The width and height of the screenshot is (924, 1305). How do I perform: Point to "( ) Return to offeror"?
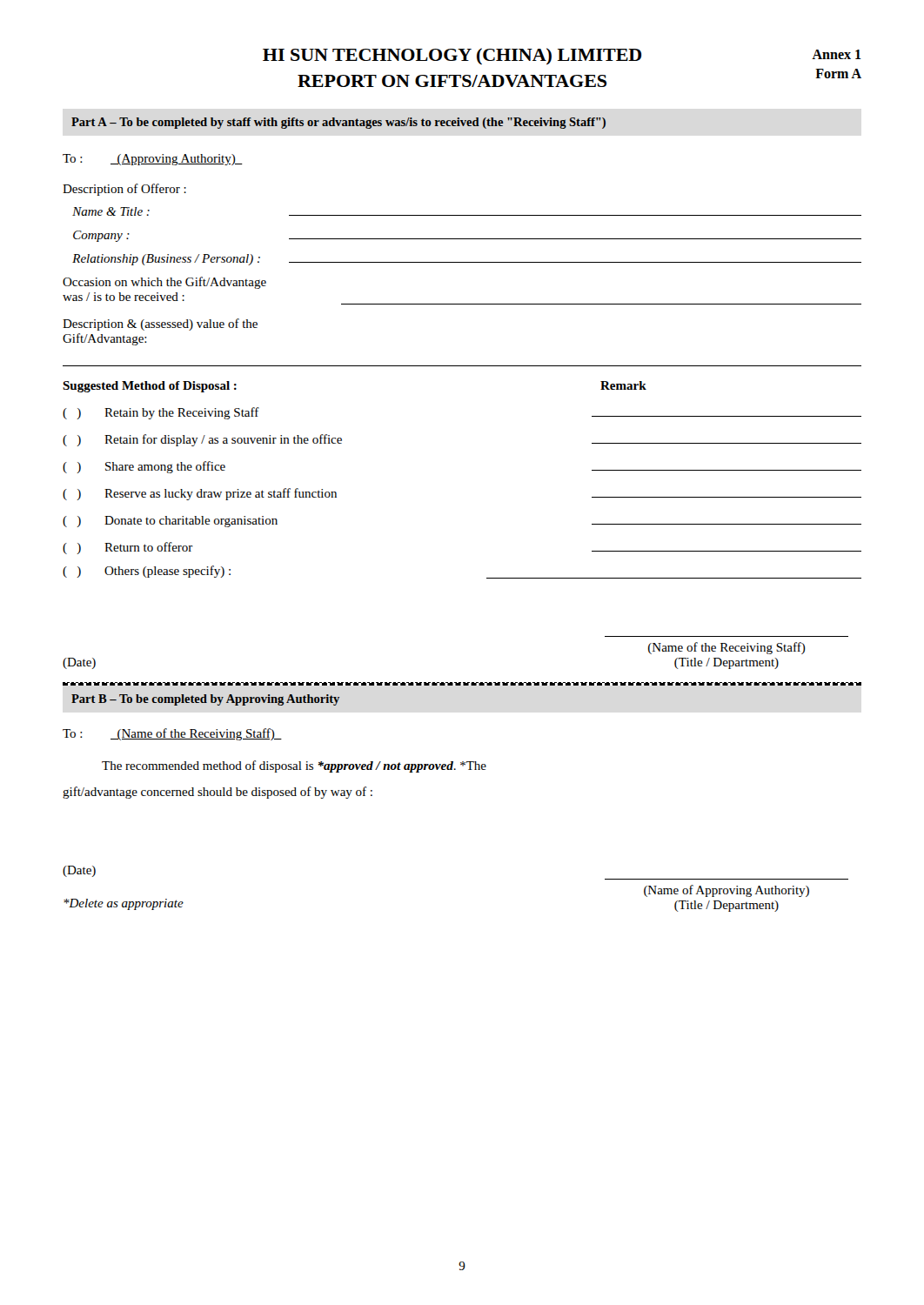148,548
